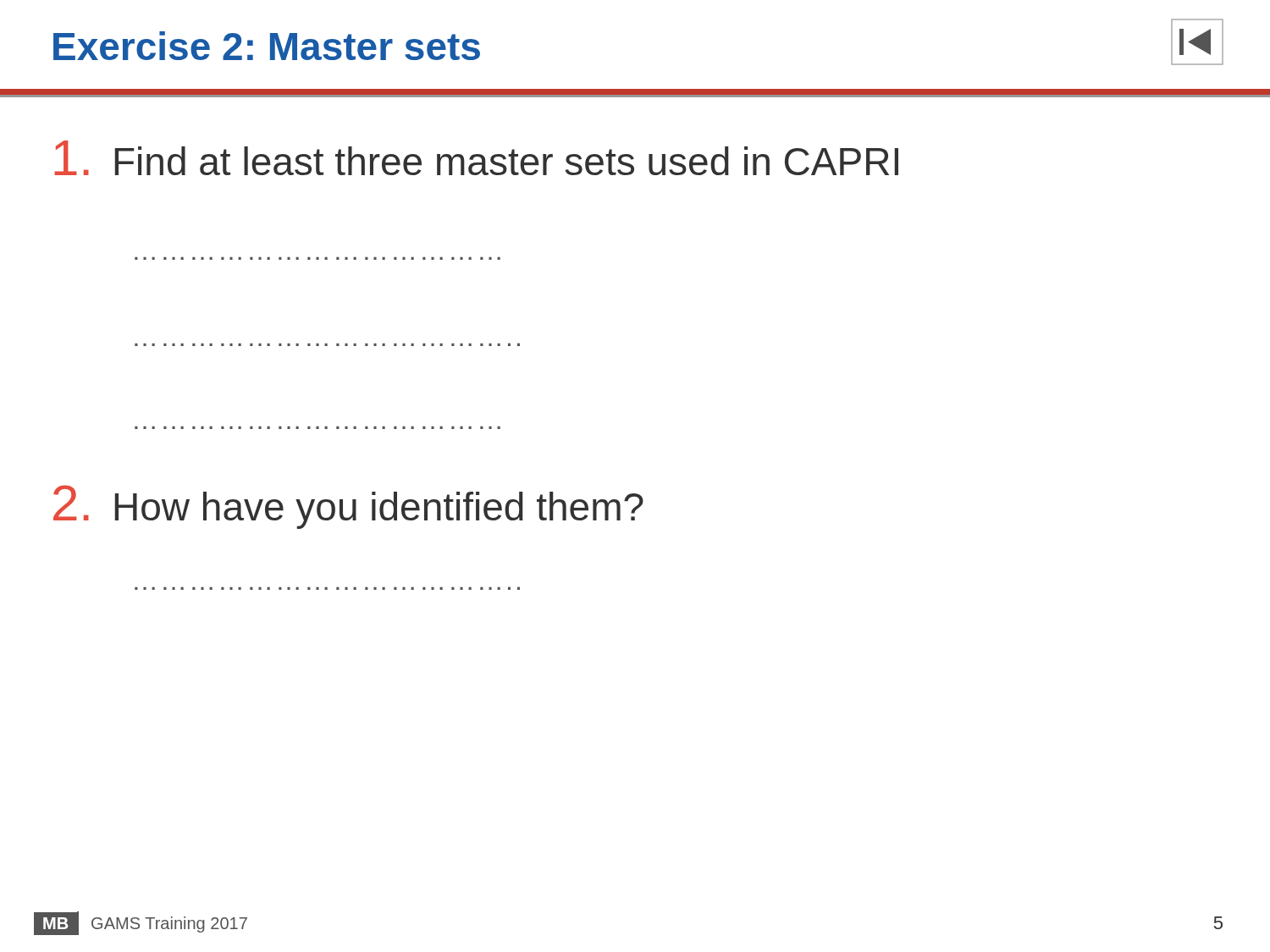
Task: Select the region starting "2. How have you identified"
Action: pyautogui.click(x=348, y=503)
